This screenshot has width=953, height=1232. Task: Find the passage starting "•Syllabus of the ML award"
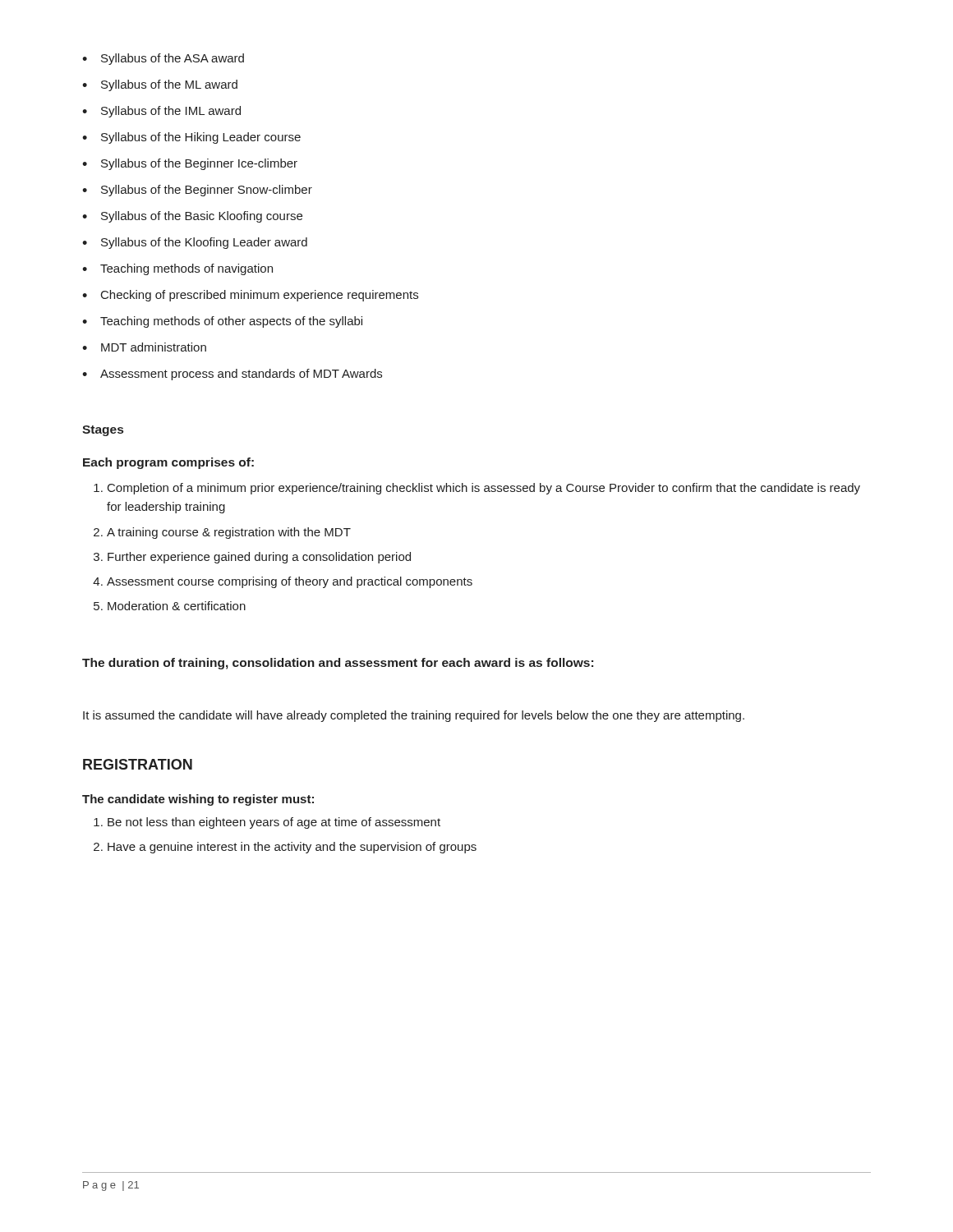click(160, 86)
